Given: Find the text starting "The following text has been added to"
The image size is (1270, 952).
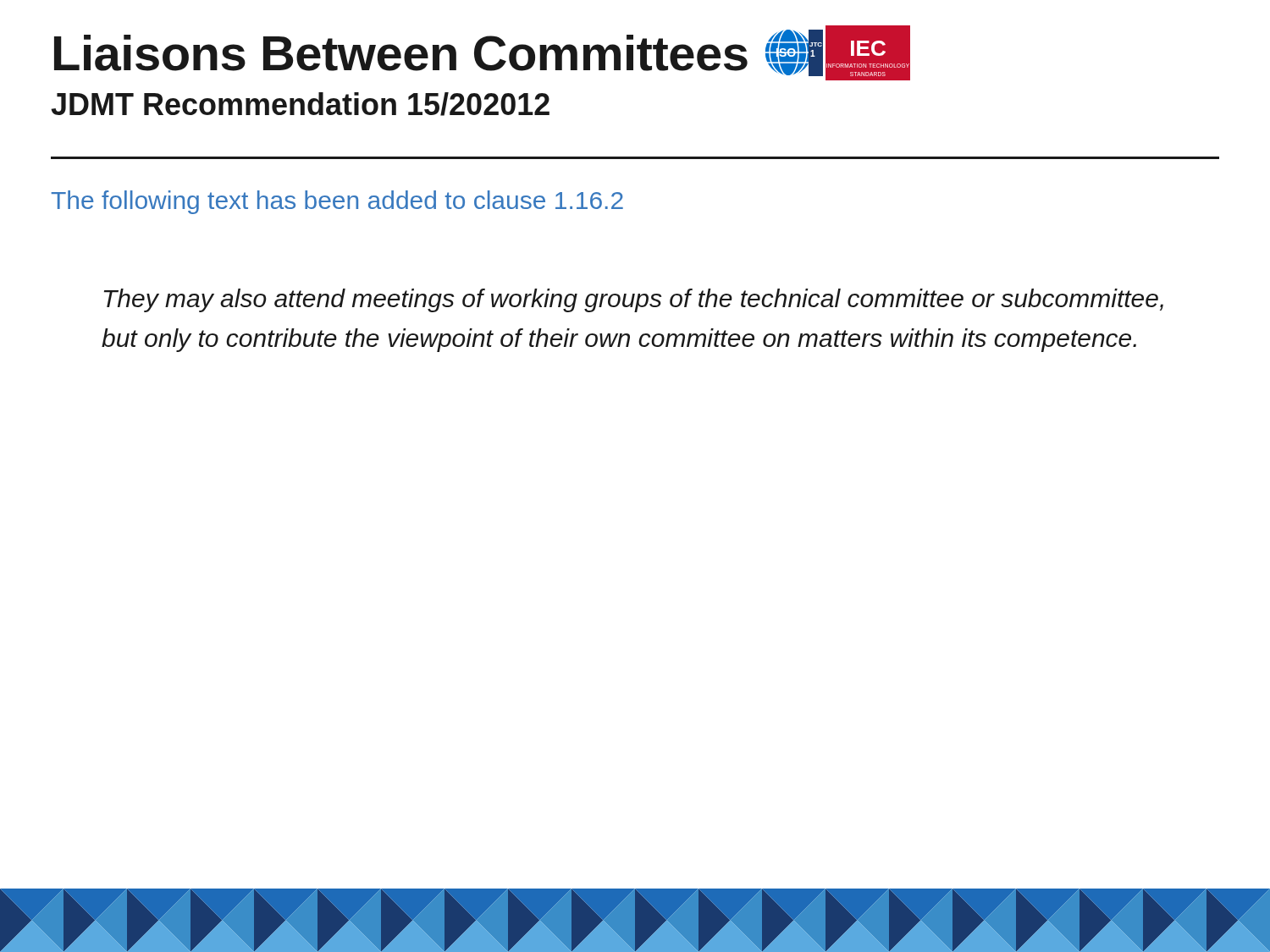Looking at the screenshot, I should tap(337, 200).
